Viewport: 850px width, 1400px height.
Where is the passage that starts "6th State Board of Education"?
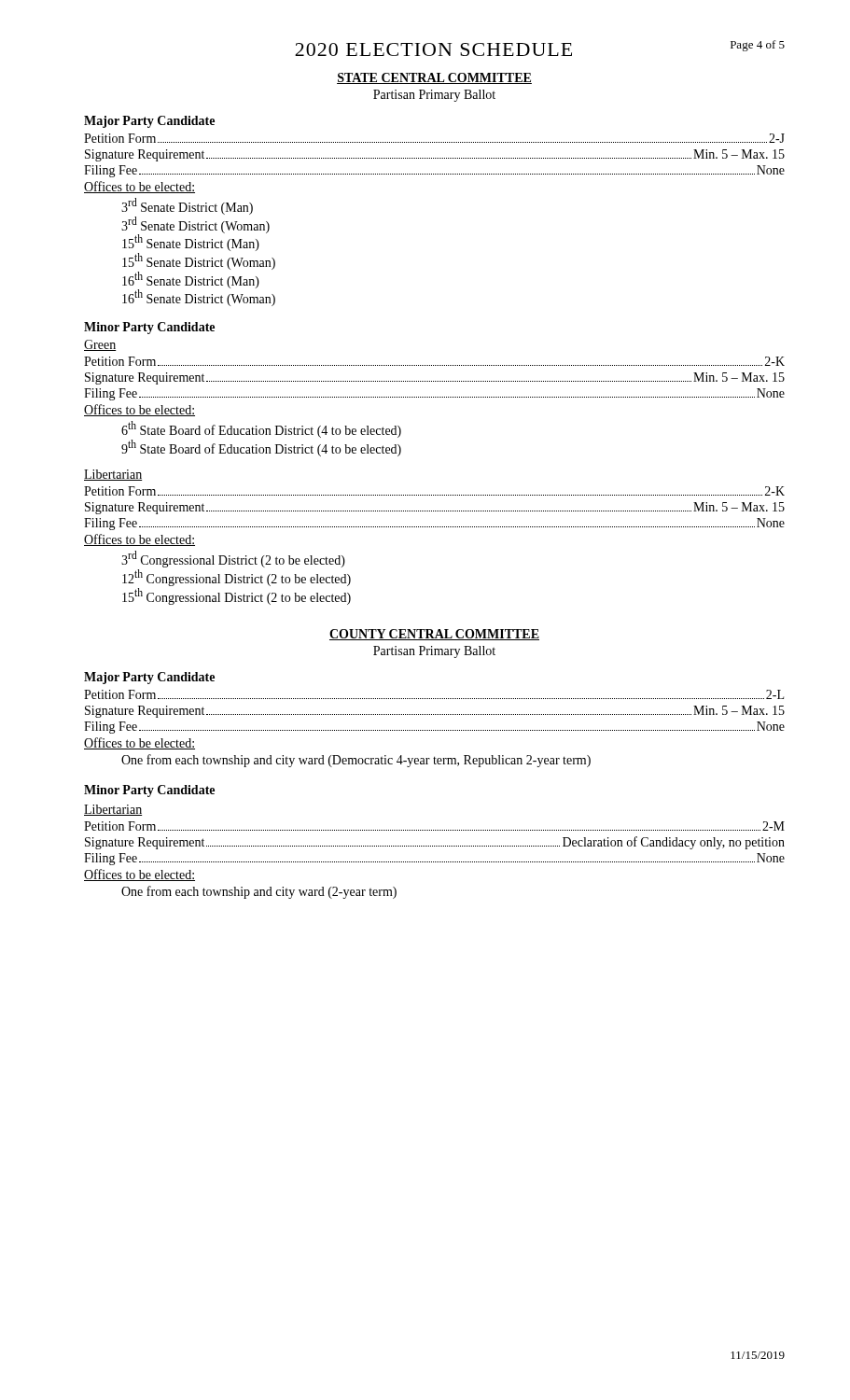261,429
